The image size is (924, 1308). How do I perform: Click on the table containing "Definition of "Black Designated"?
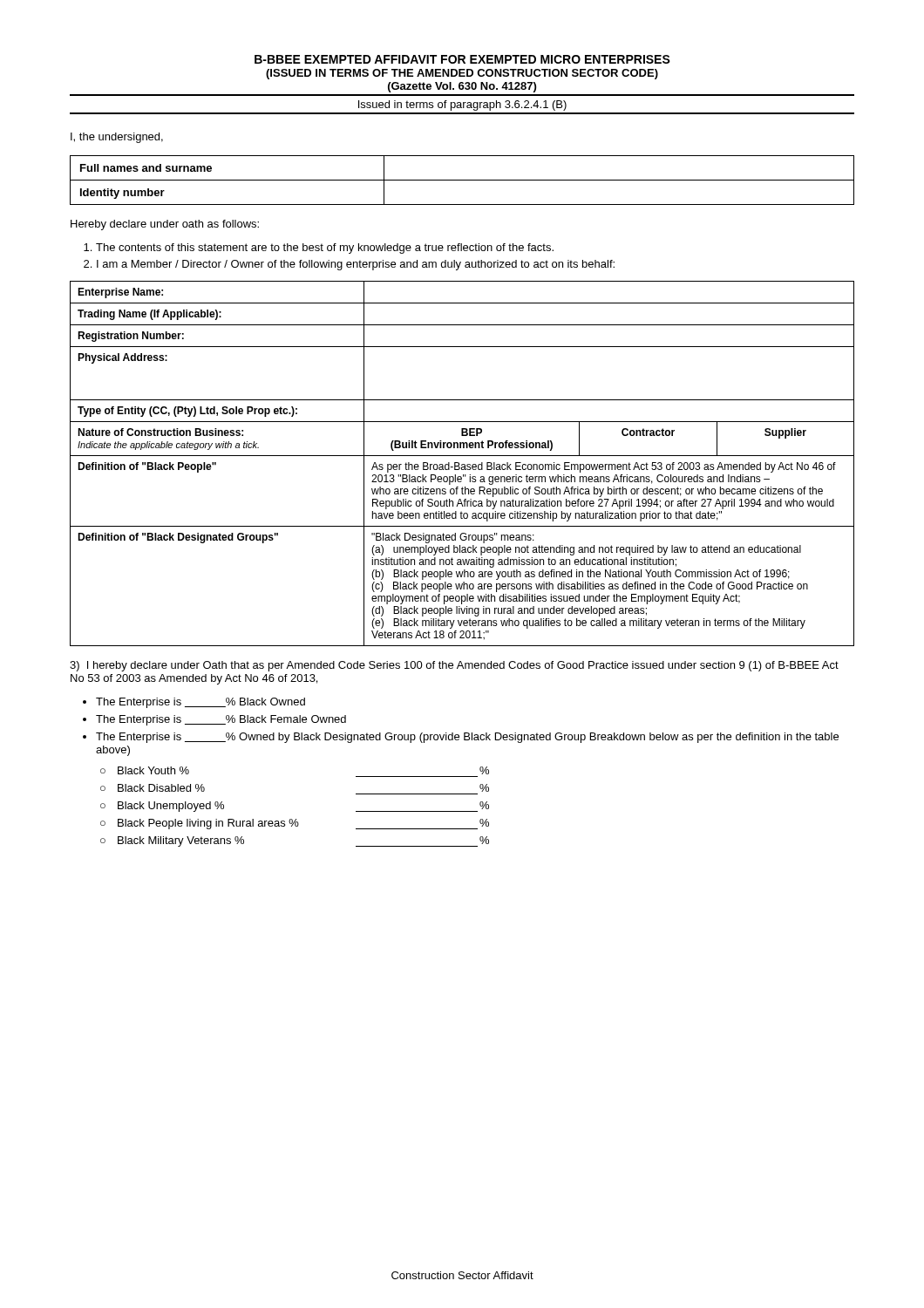pyautogui.click(x=462, y=463)
